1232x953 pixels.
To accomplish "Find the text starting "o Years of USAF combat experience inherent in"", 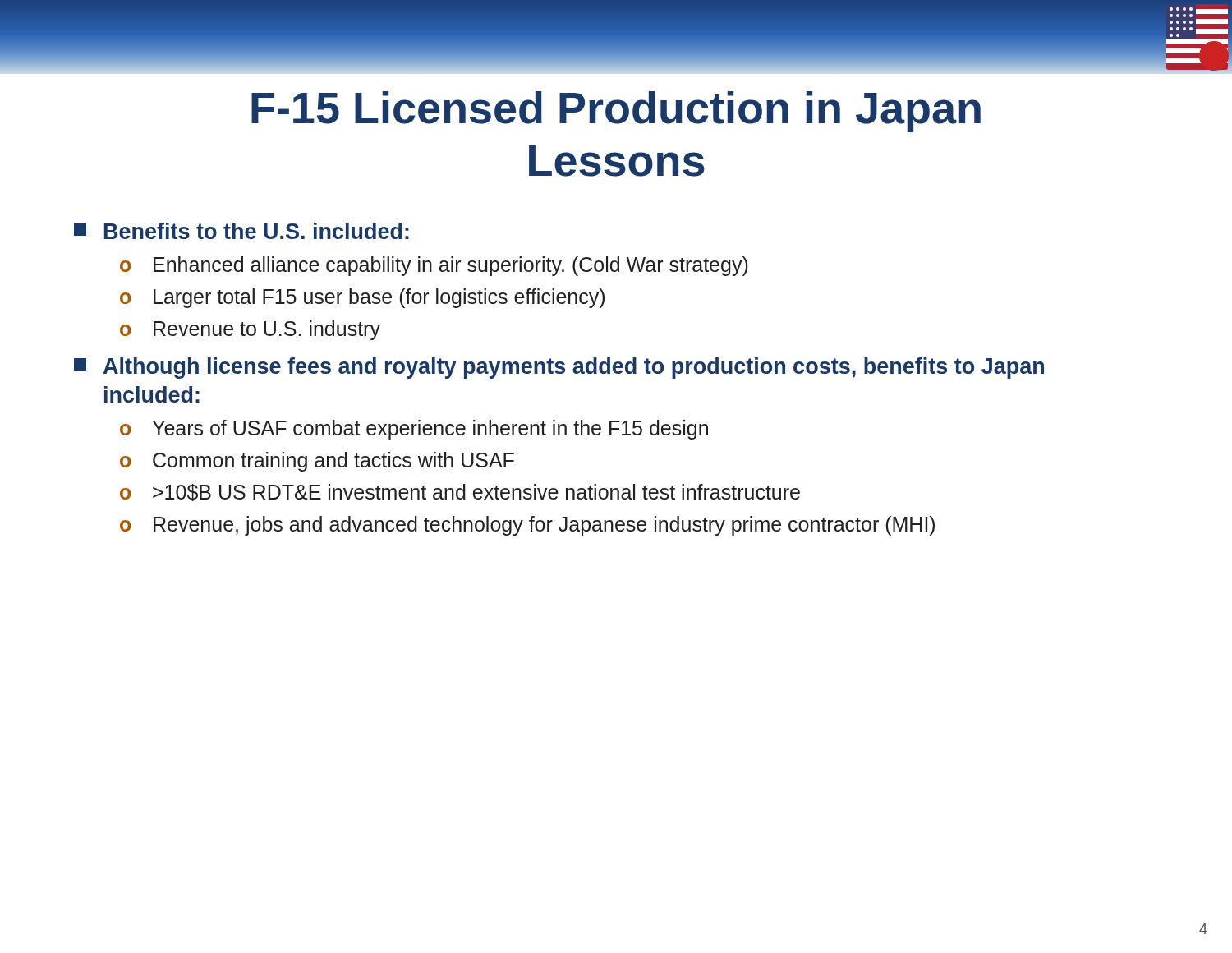I will [x=414, y=429].
